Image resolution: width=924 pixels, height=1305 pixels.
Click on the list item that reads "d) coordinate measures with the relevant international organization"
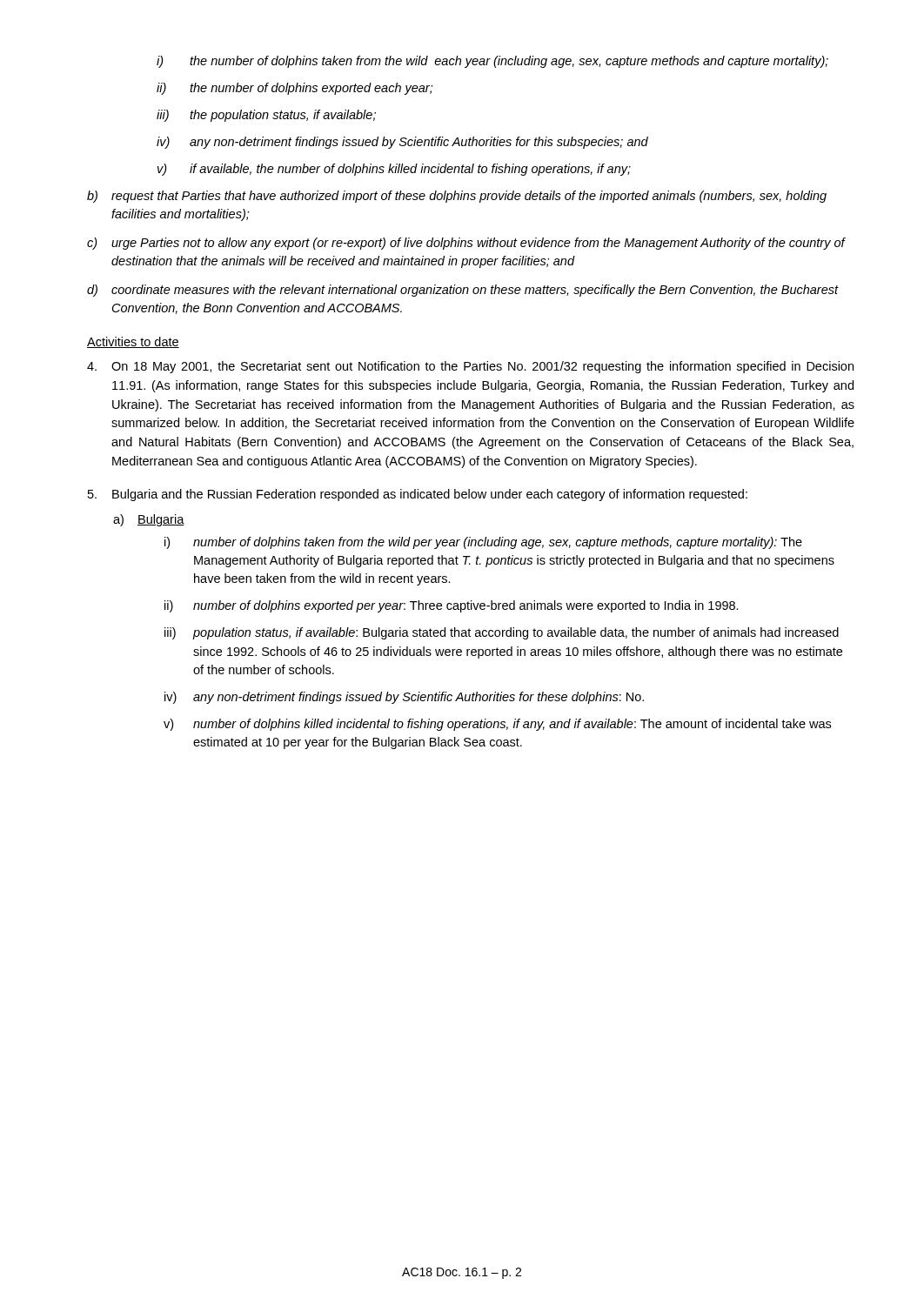coord(471,299)
